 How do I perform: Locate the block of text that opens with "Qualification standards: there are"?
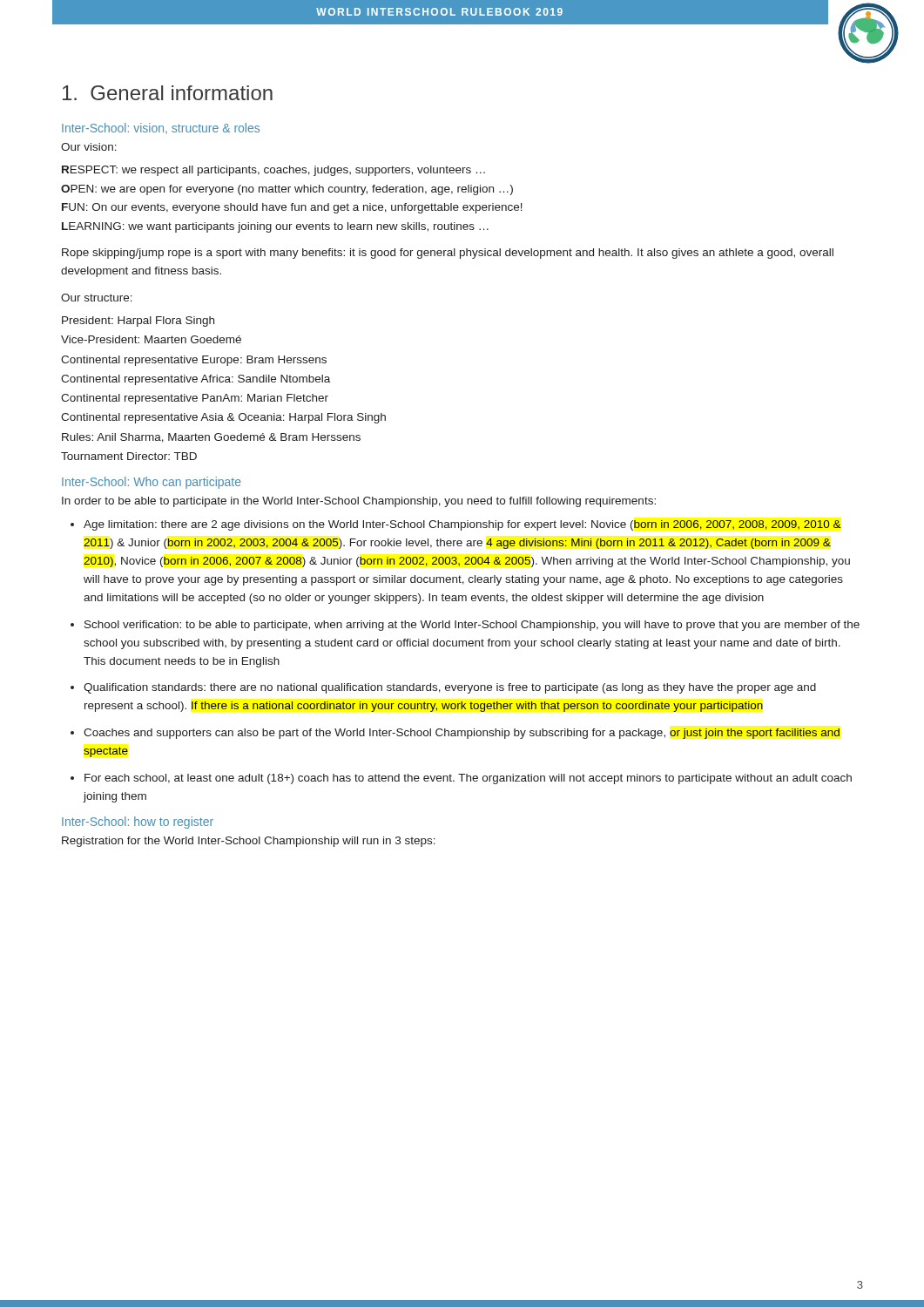pos(450,697)
